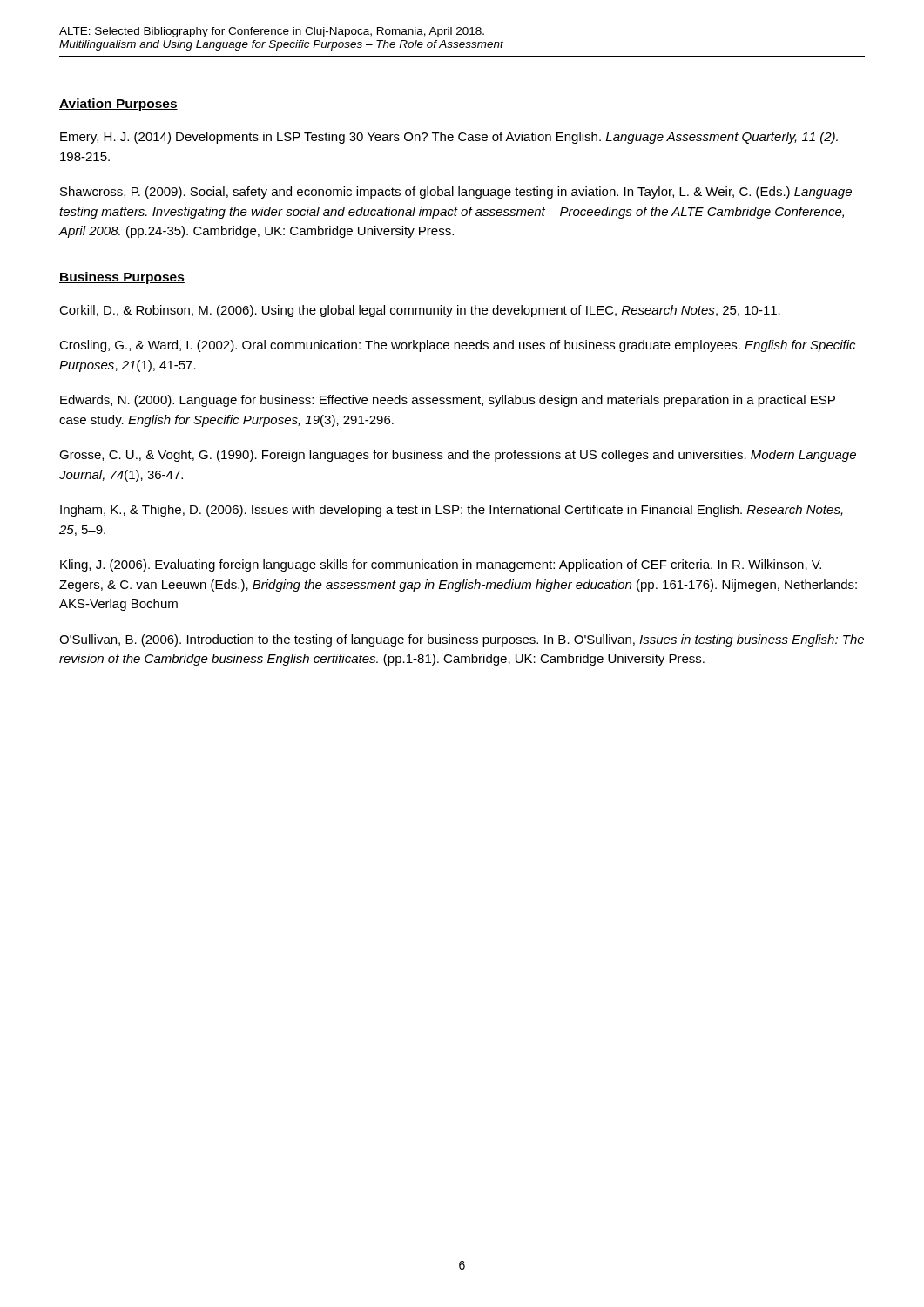The height and width of the screenshot is (1307, 924).
Task: Navigate to the passage starting "Business Purposes"
Action: pyautogui.click(x=122, y=277)
